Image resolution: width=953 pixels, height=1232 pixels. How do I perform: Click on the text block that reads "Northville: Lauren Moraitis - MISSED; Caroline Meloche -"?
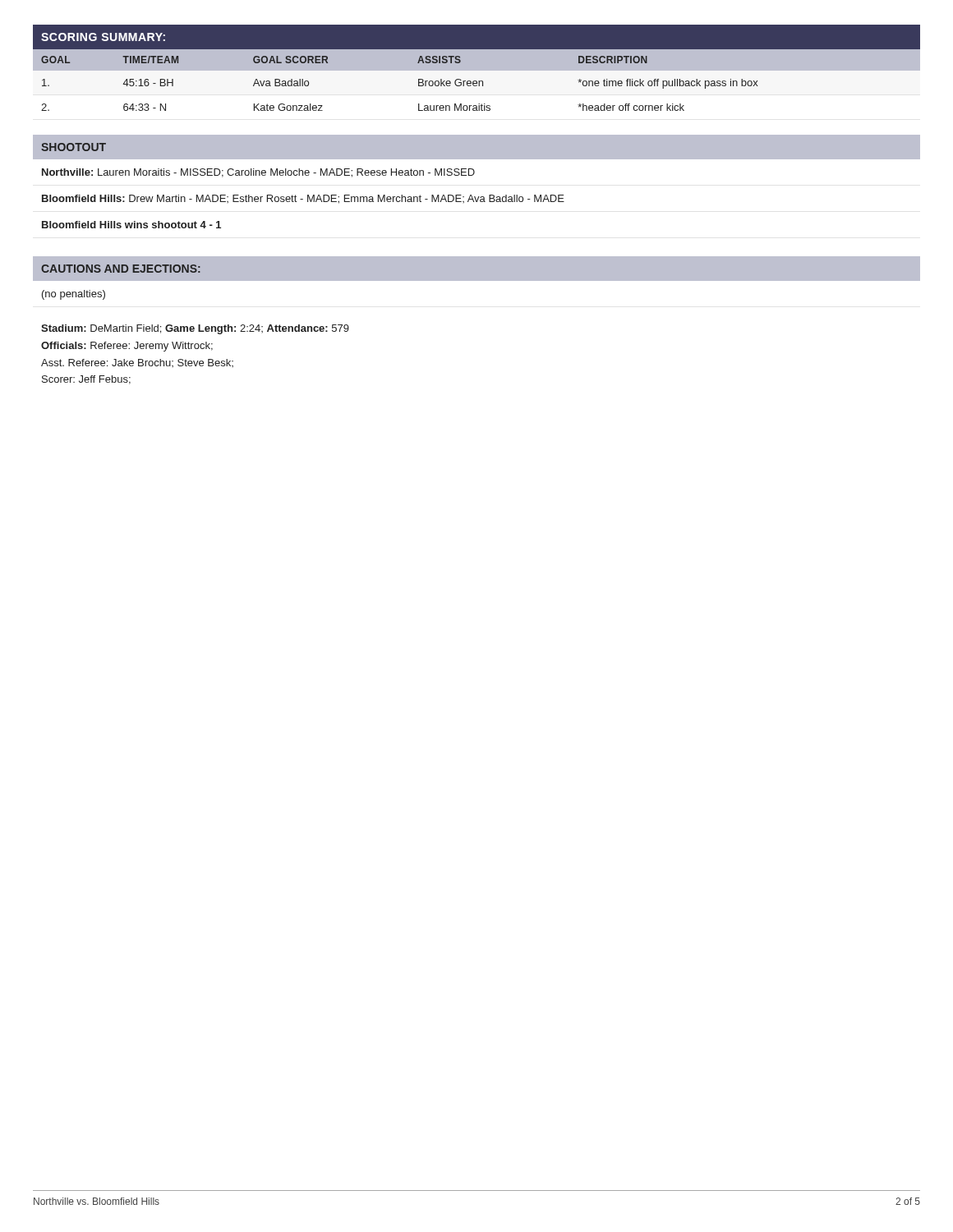click(x=258, y=172)
